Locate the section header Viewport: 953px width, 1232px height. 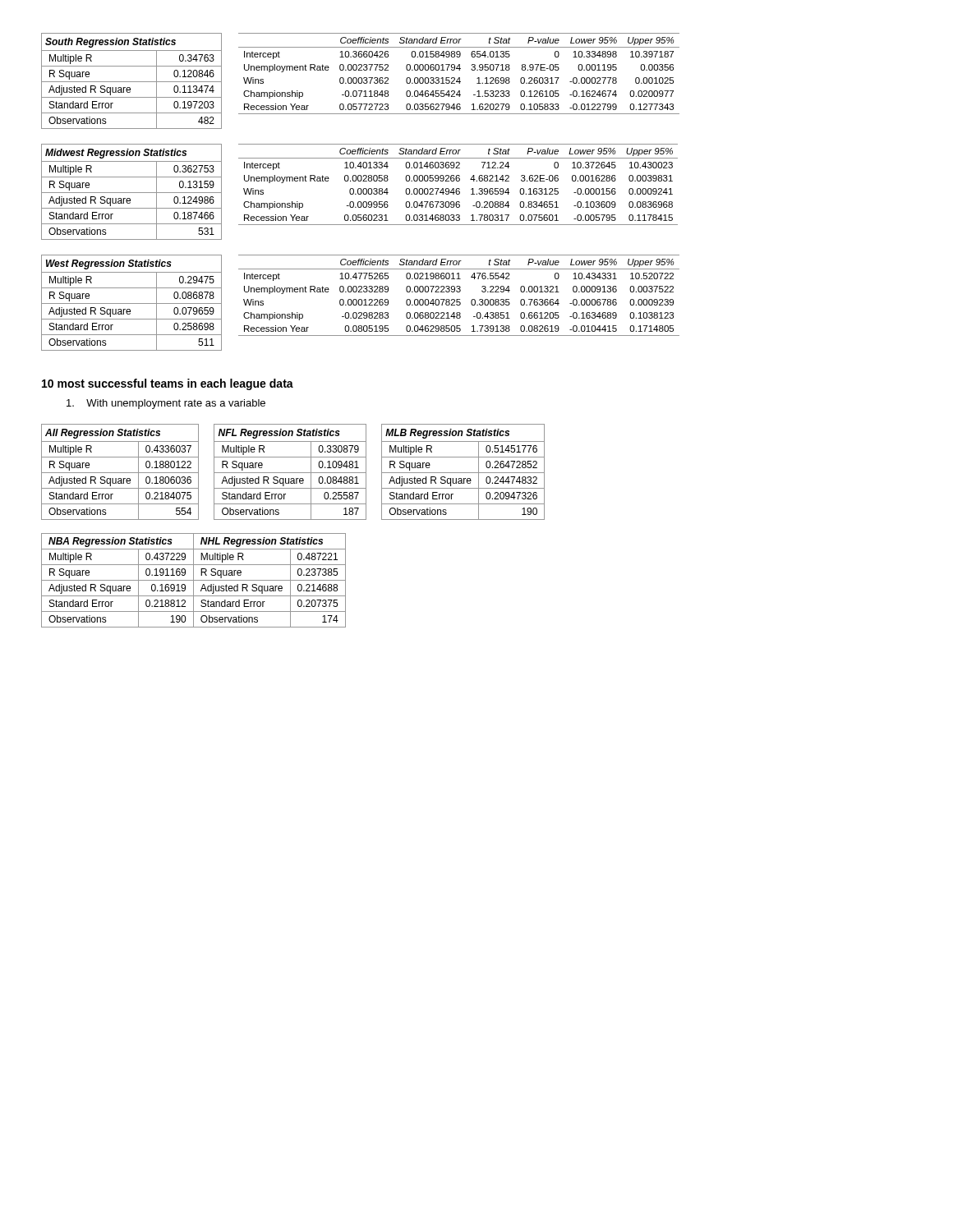pyautogui.click(x=167, y=384)
